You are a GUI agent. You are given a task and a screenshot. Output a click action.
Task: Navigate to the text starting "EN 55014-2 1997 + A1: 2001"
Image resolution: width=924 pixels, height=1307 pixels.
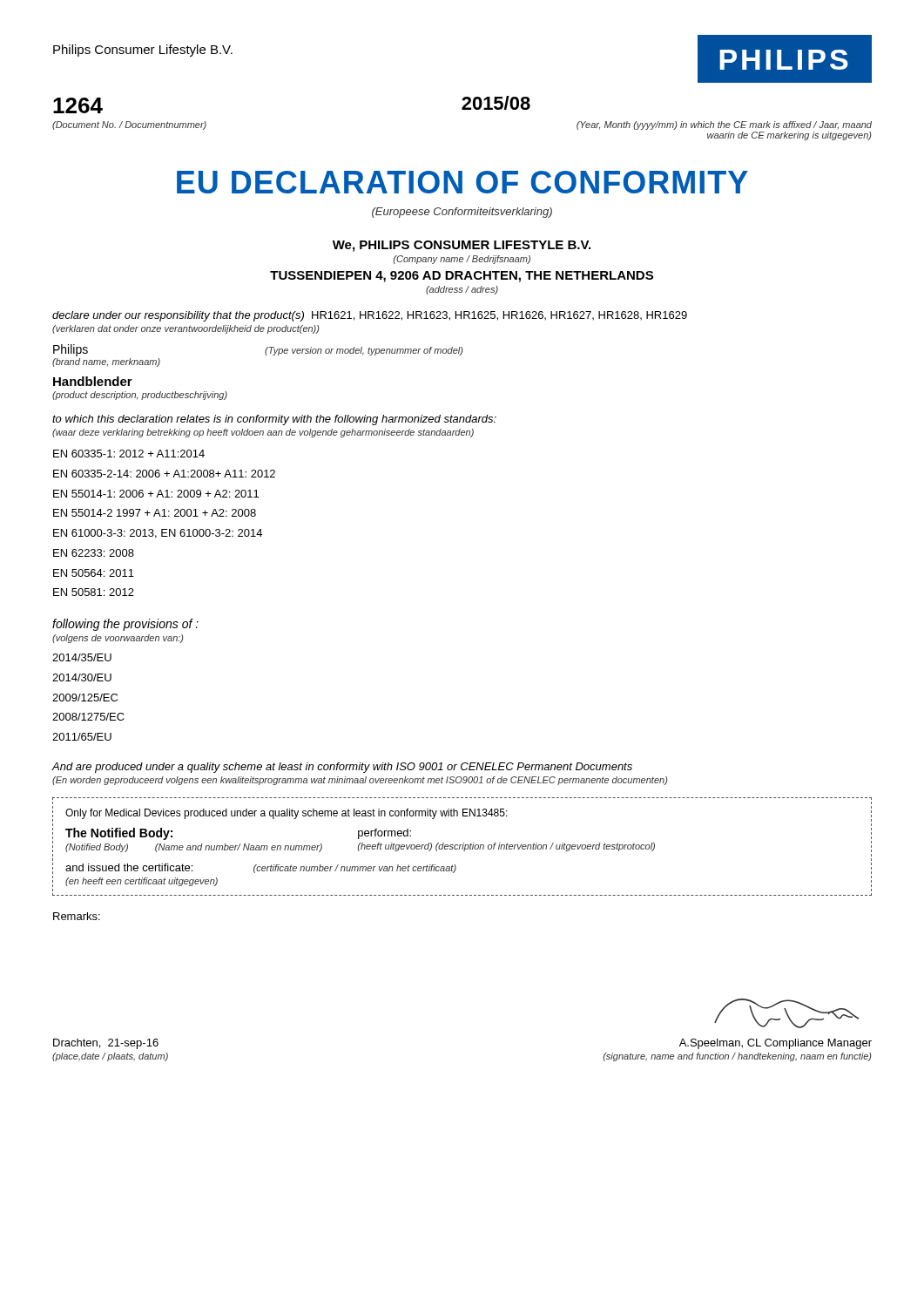pyautogui.click(x=154, y=513)
